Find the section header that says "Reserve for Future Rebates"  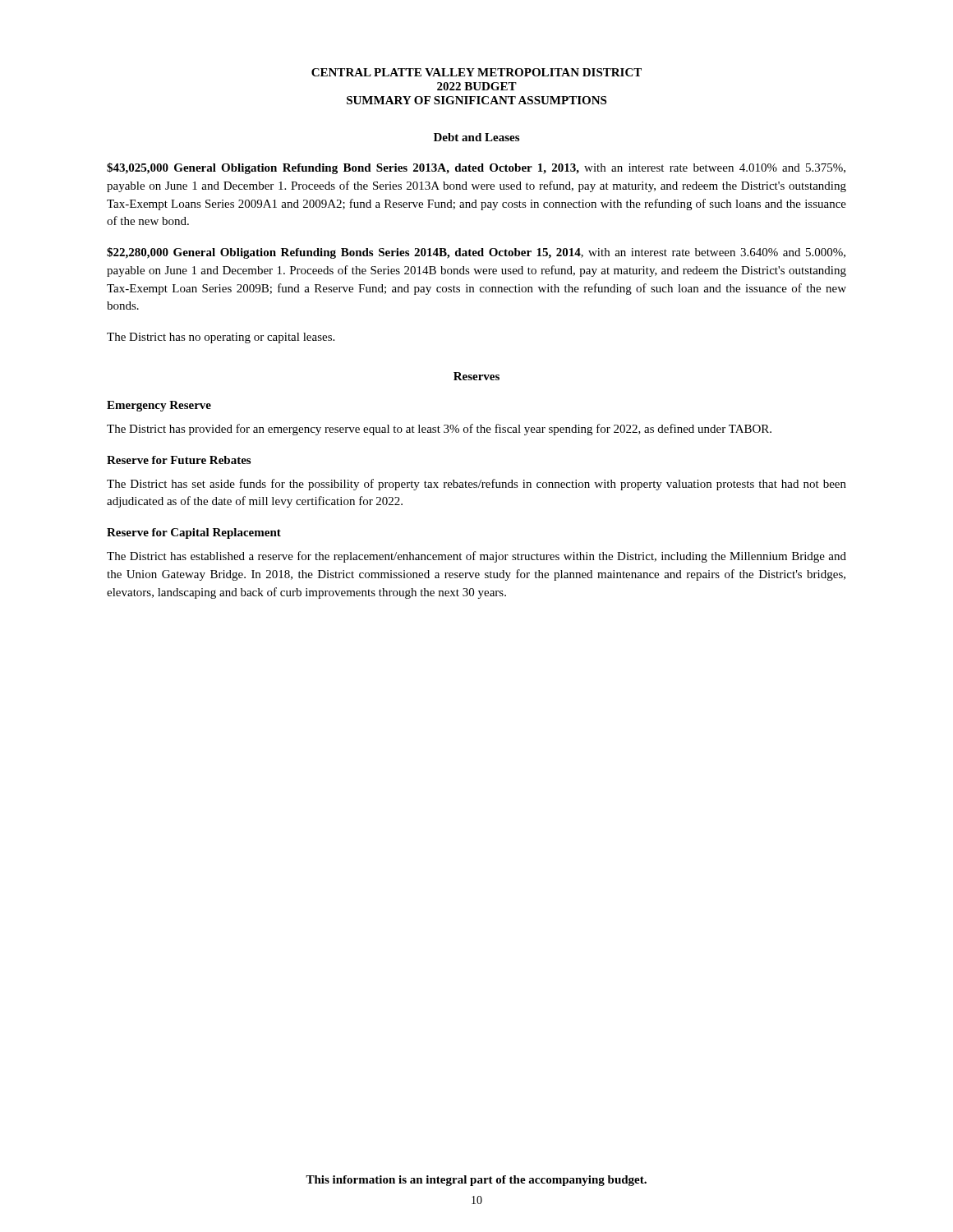(179, 460)
